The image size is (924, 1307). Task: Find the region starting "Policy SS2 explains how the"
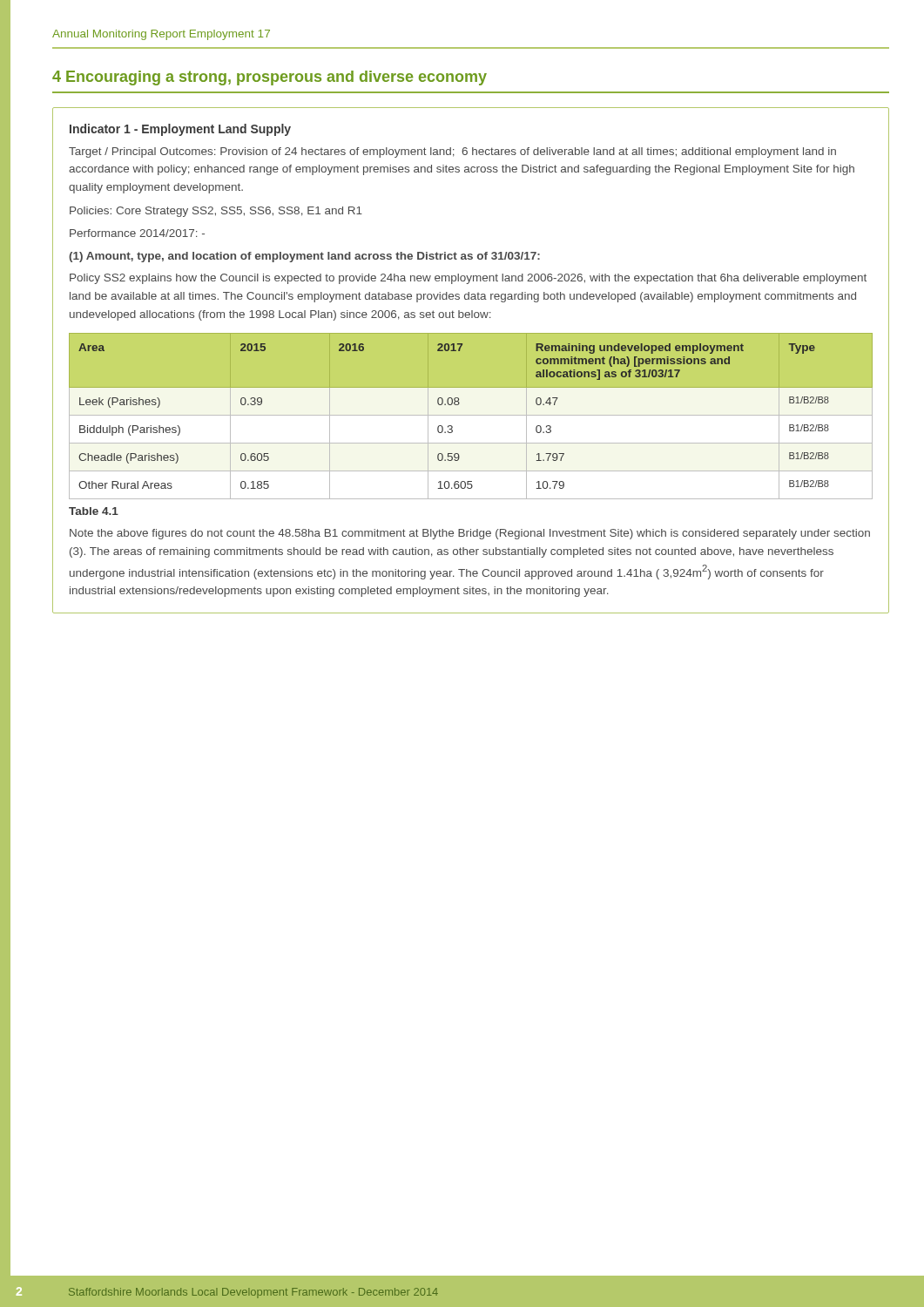tap(468, 296)
